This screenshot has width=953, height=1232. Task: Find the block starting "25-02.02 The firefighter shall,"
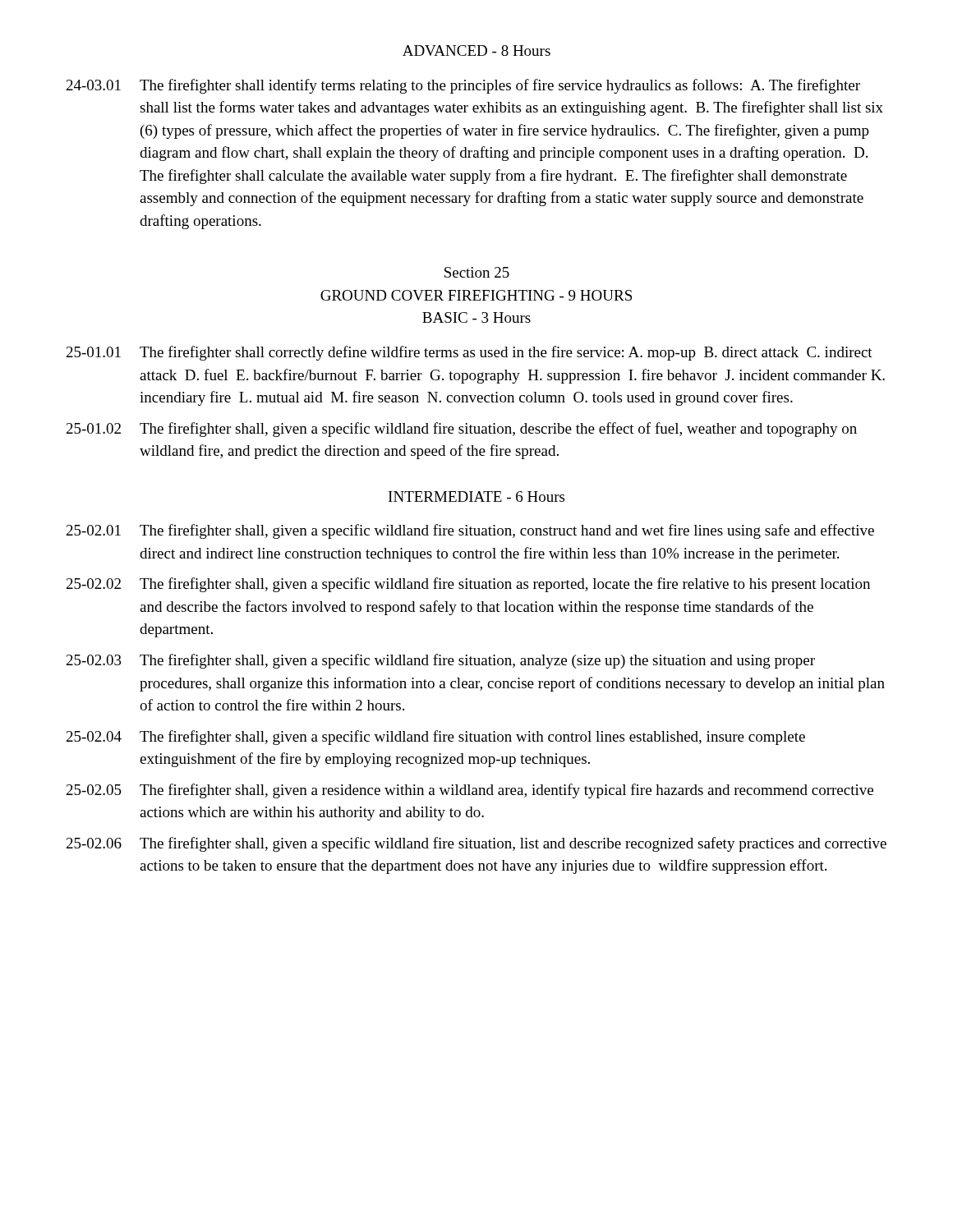[476, 607]
